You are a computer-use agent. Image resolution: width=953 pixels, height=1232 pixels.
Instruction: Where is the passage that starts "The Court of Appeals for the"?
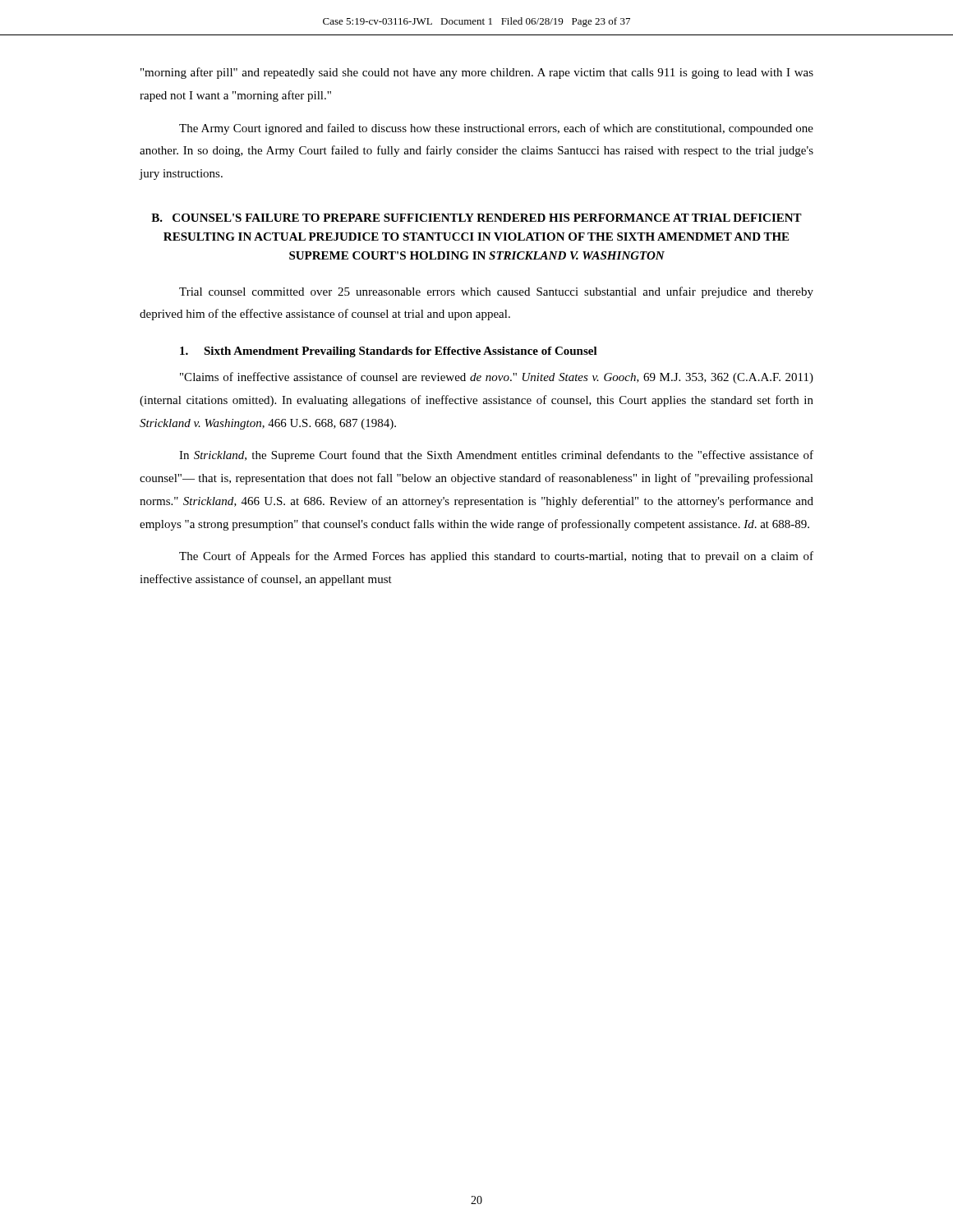[x=476, y=568]
